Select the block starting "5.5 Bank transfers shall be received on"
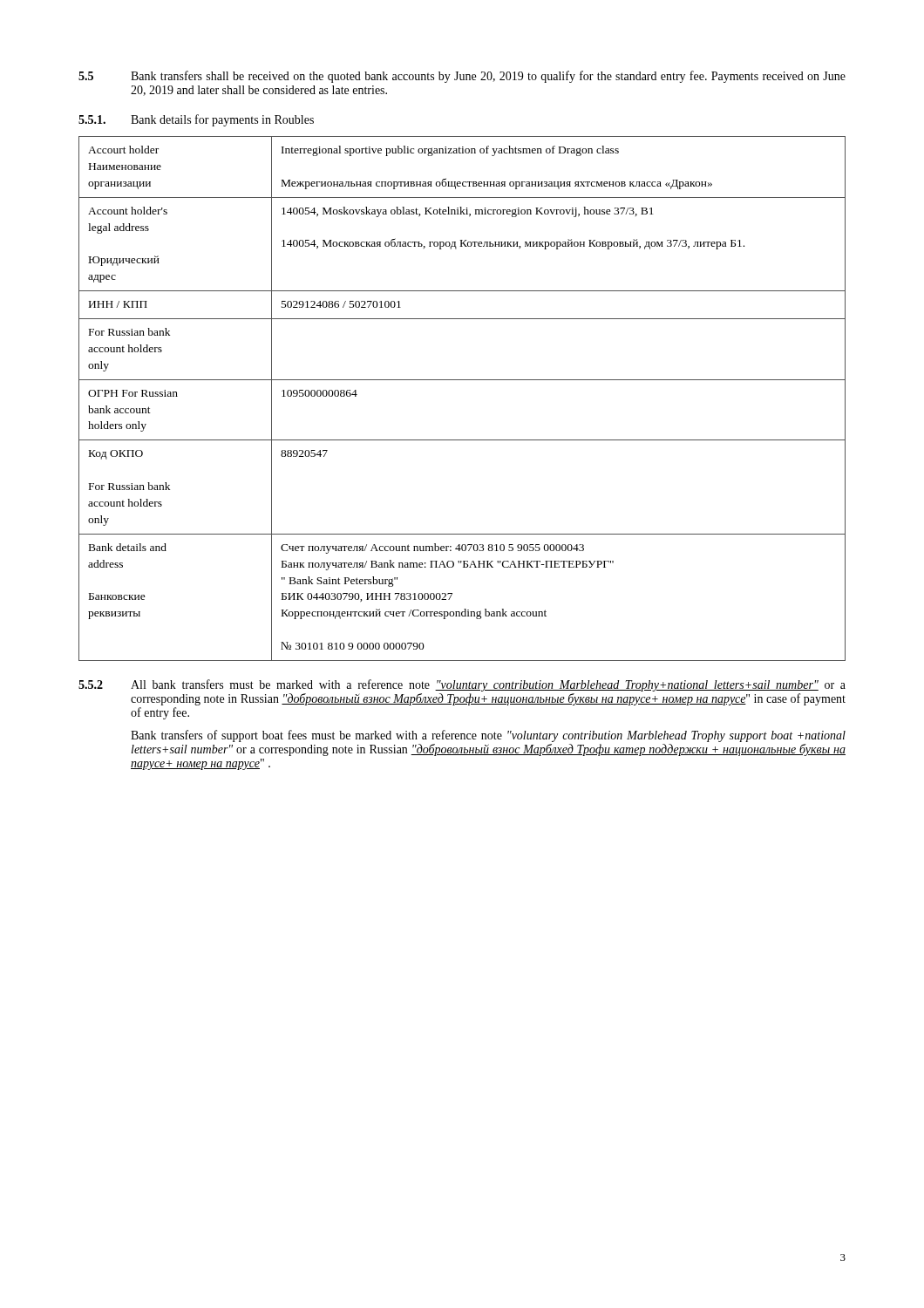The image size is (924, 1308). coord(462,84)
